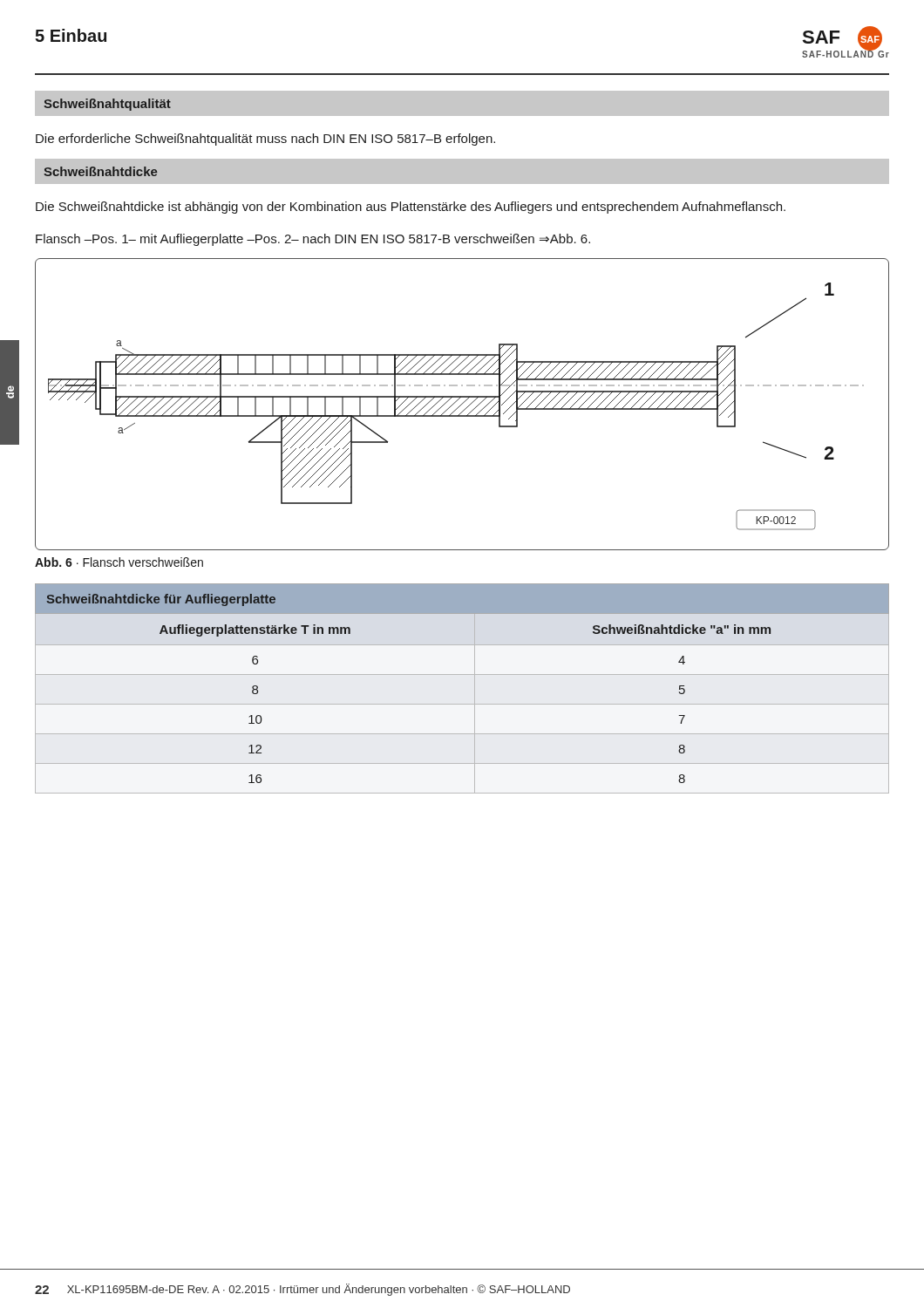Click on the text starting "Die erforderliche Schweißnahtqualität muss nach DIN"
924x1308 pixels.
(462, 139)
